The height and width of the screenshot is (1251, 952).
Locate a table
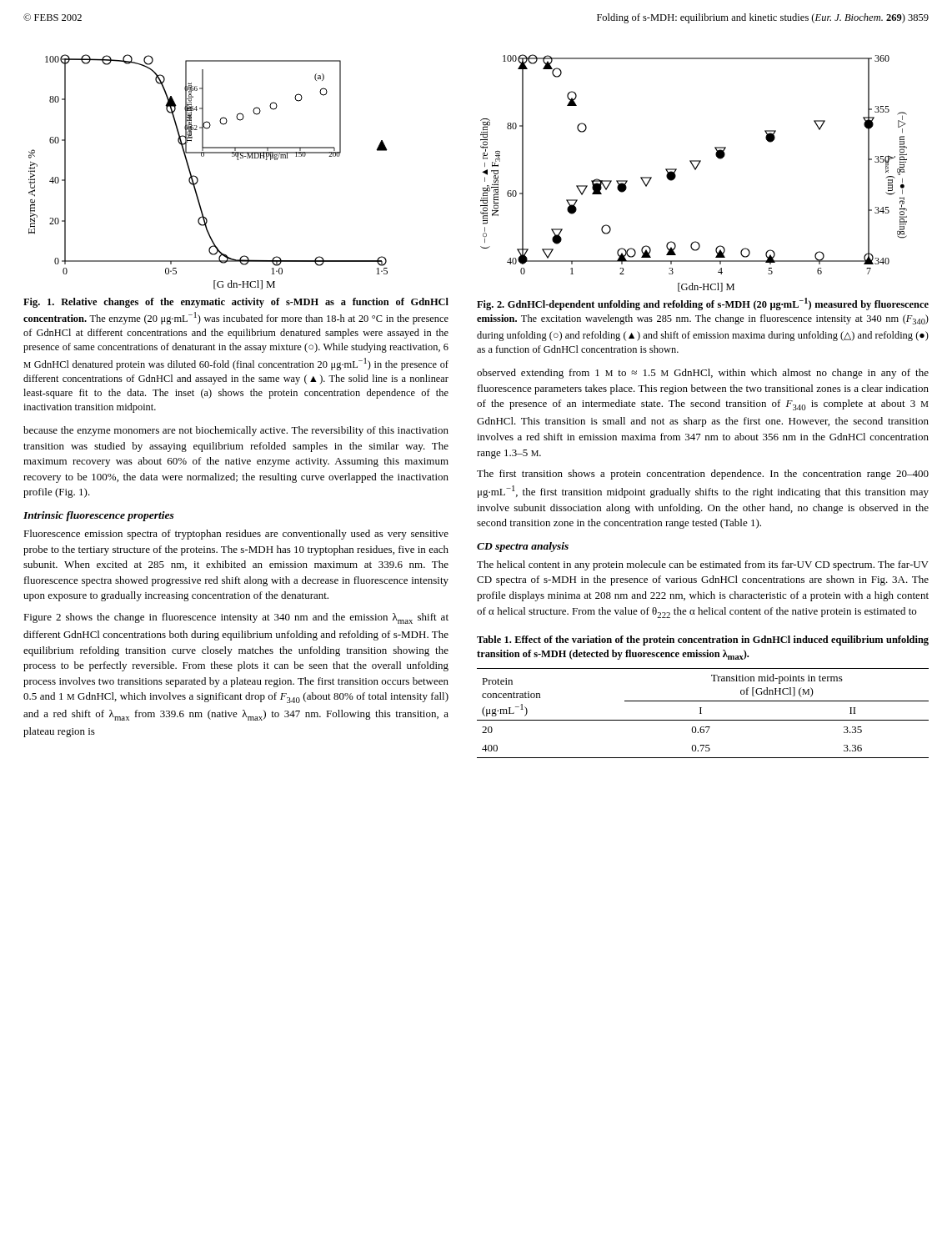coord(703,713)
